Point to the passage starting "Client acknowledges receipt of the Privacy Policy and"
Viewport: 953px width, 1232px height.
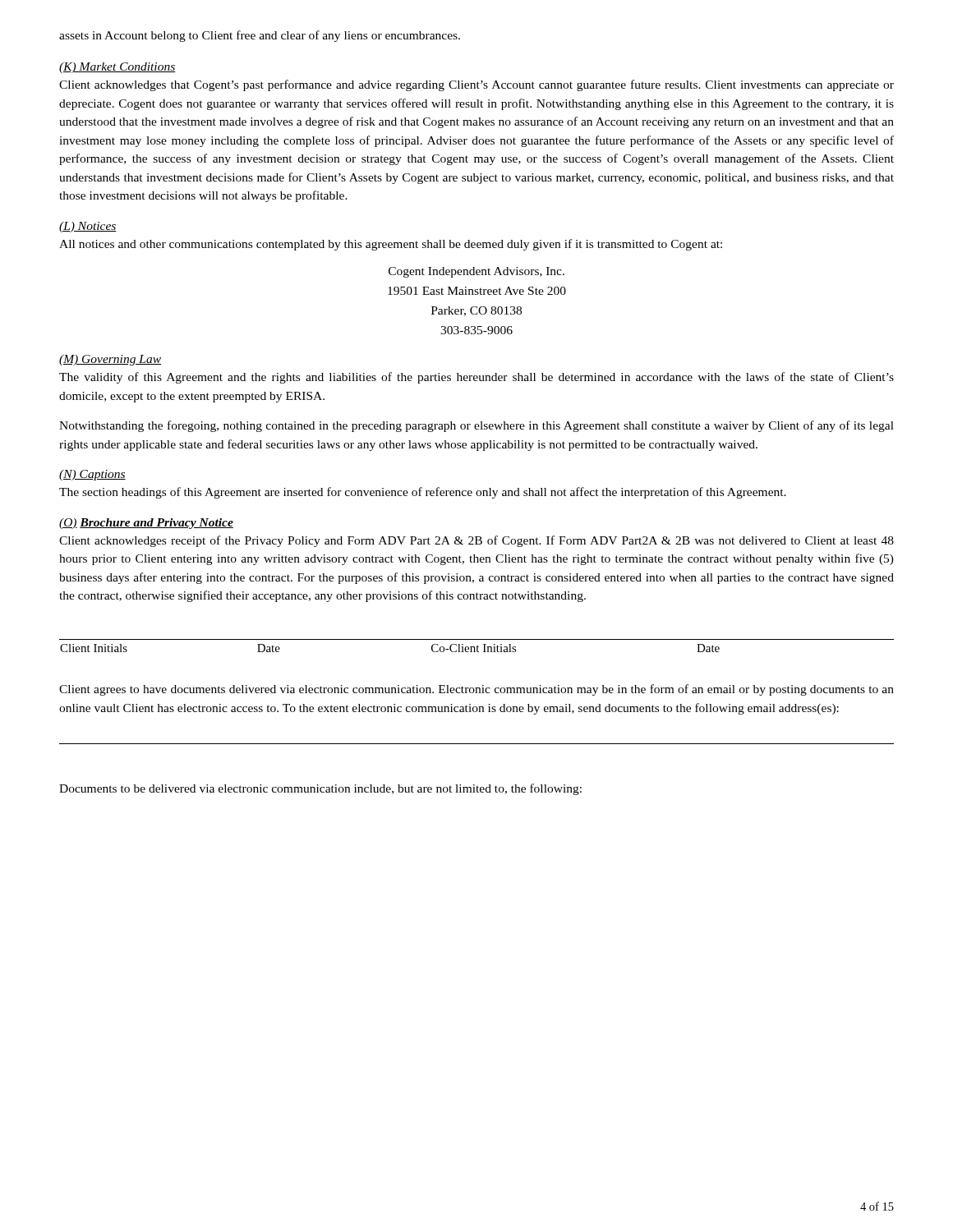476,567
